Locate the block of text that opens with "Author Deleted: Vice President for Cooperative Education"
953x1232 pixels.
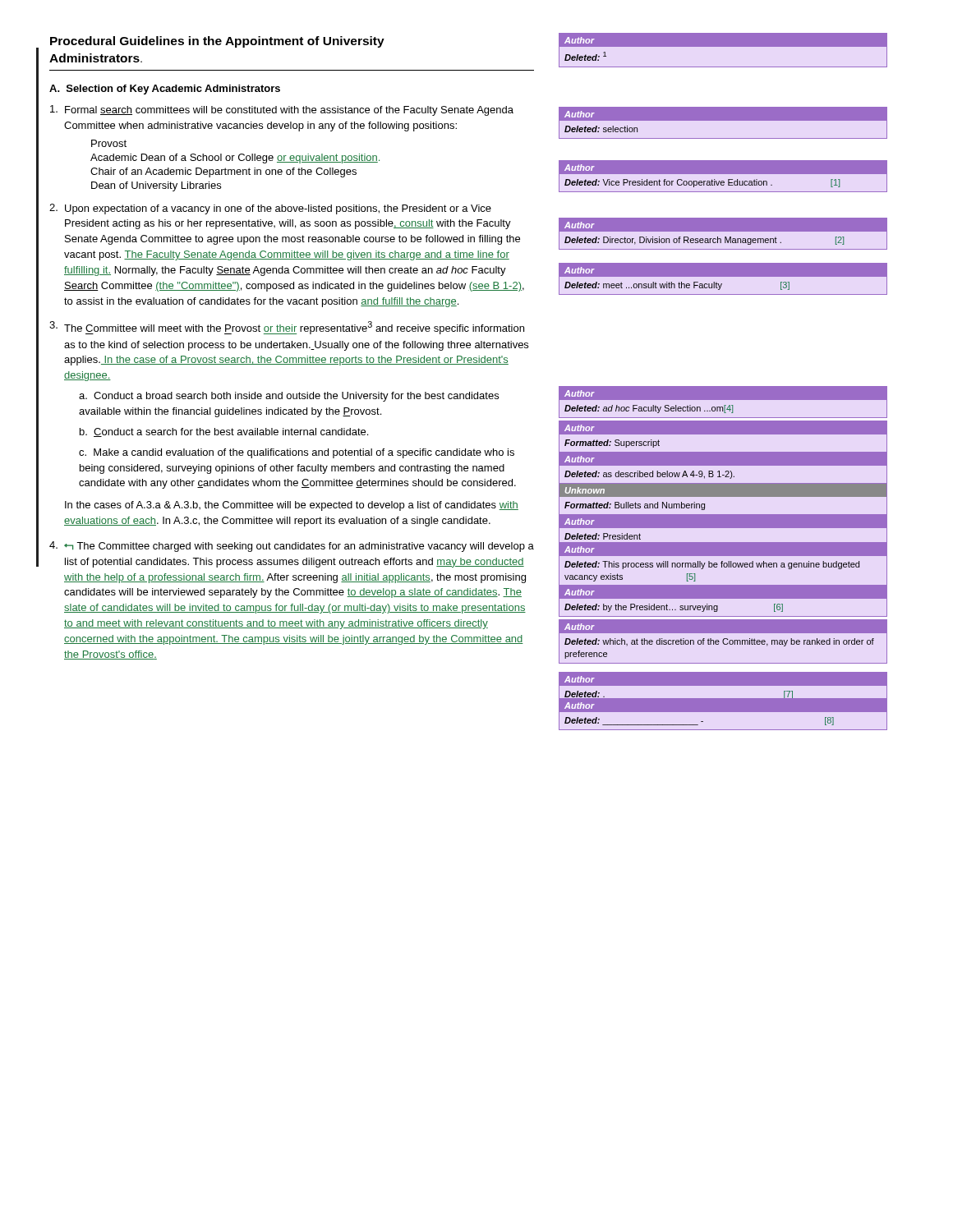tap(723, 176)
